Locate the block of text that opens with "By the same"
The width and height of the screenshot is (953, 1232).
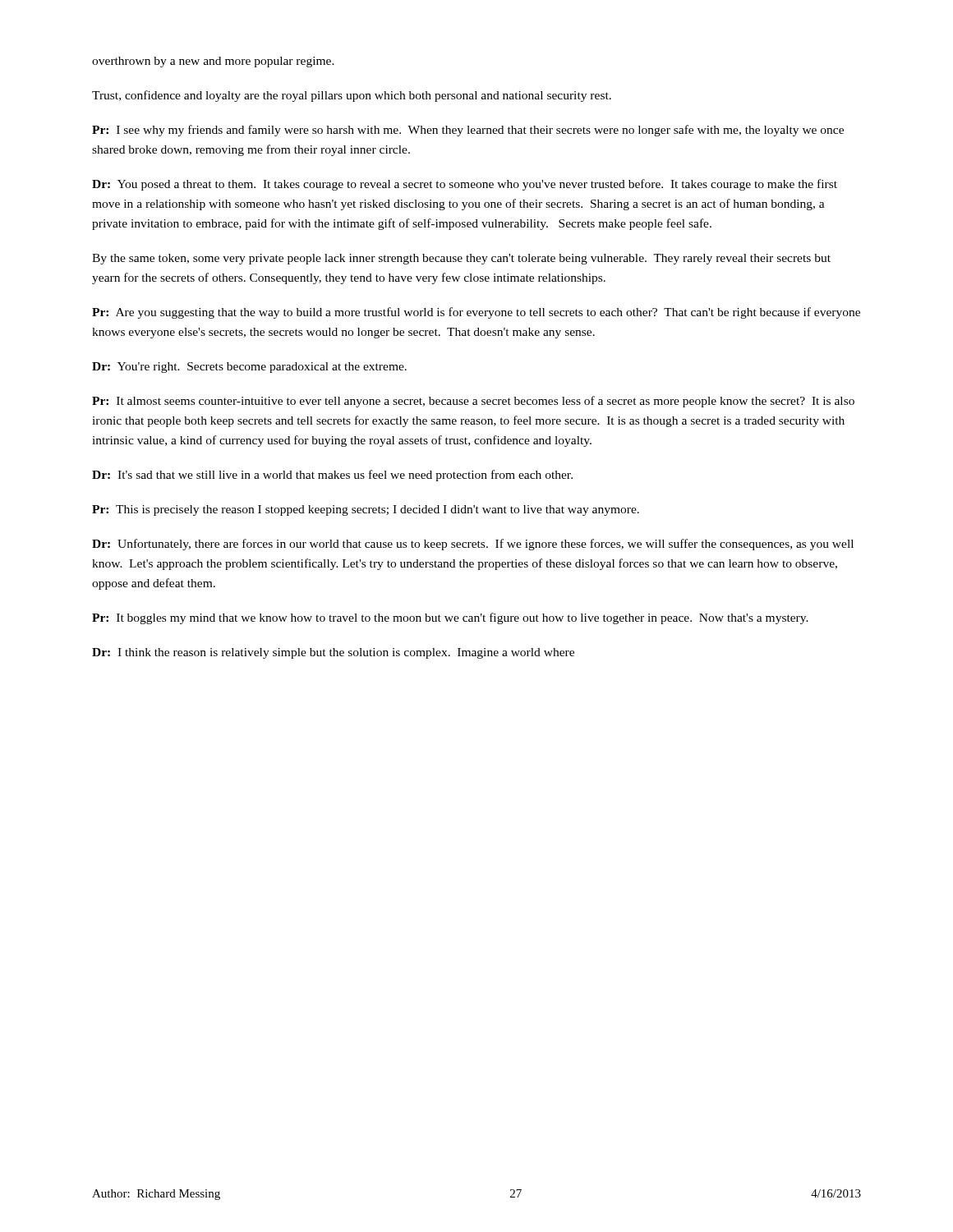click(x=461, y=267)
